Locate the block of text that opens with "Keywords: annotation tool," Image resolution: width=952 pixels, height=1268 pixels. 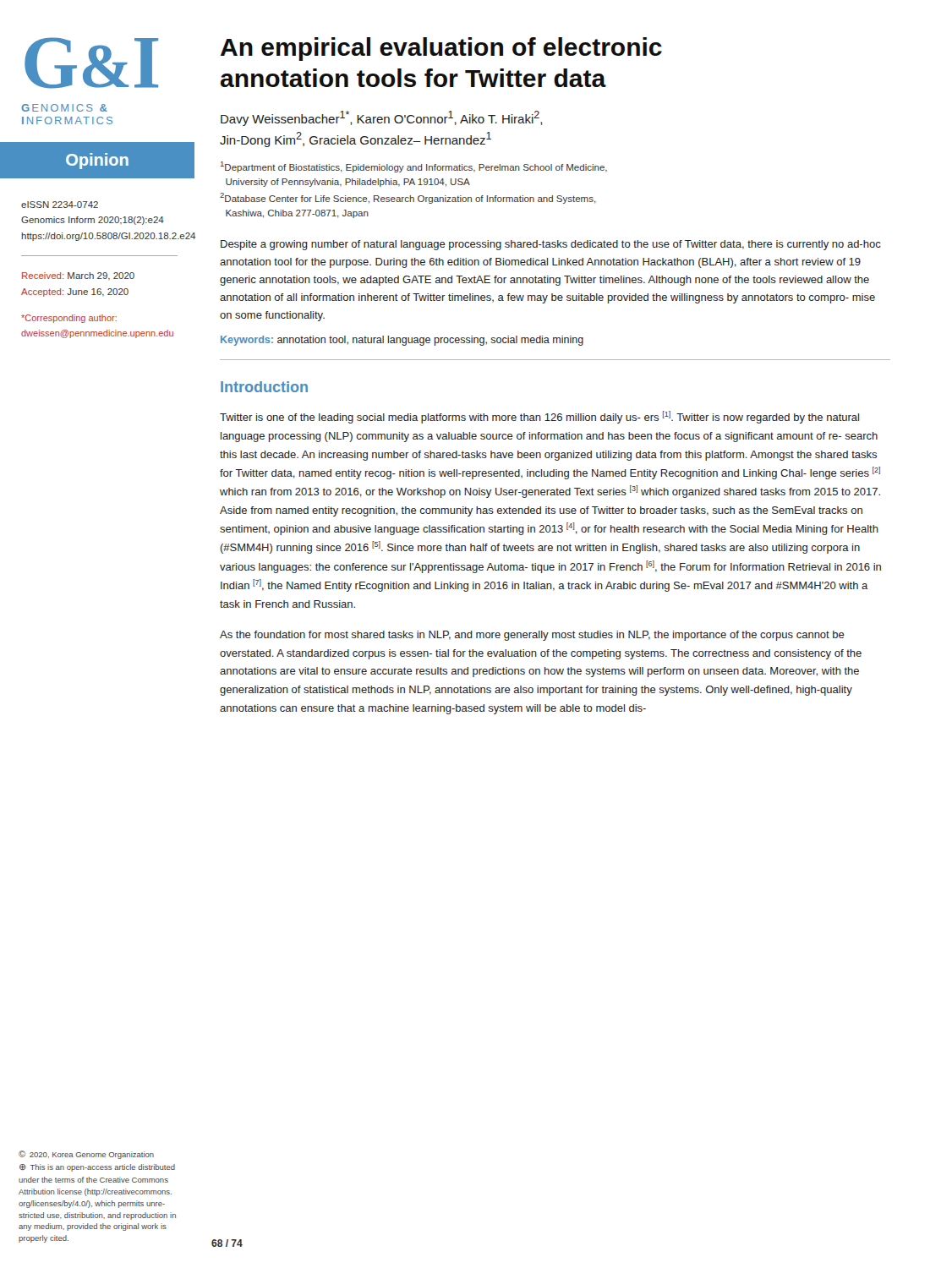point(402,340)
